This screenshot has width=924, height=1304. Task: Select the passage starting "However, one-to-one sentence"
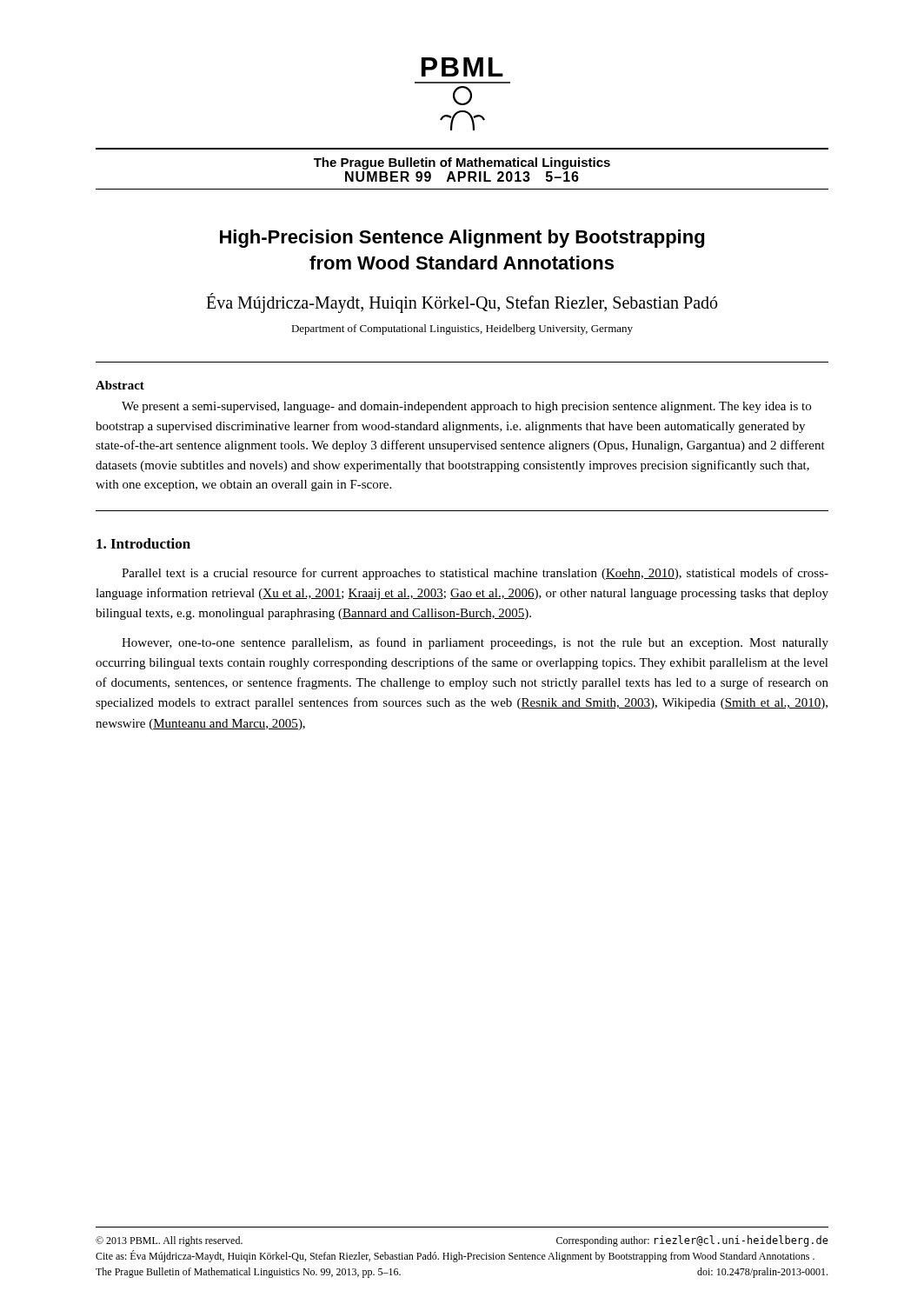click(462, 683)
